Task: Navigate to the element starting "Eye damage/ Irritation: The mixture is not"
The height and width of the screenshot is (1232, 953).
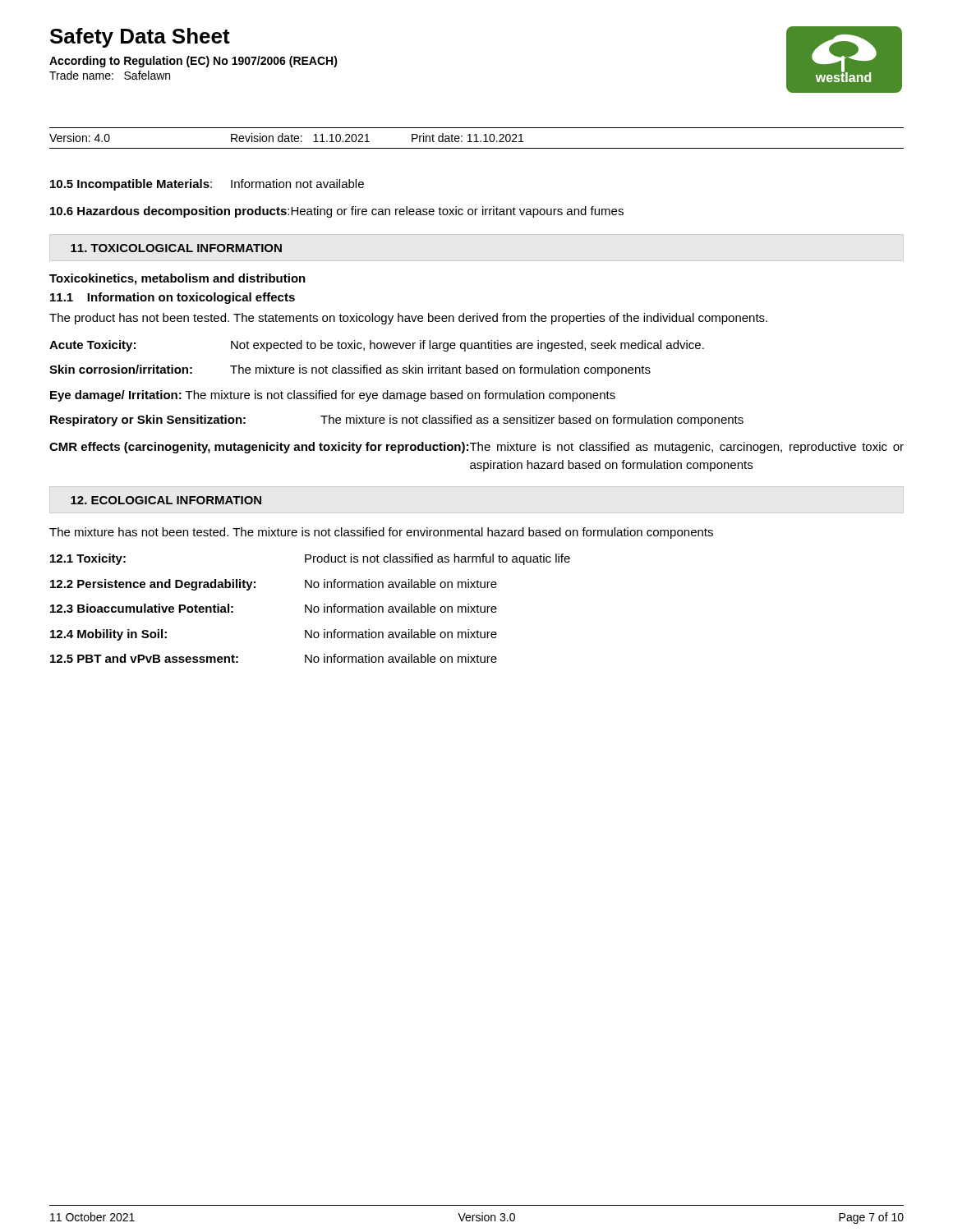Action: point(332,394)
